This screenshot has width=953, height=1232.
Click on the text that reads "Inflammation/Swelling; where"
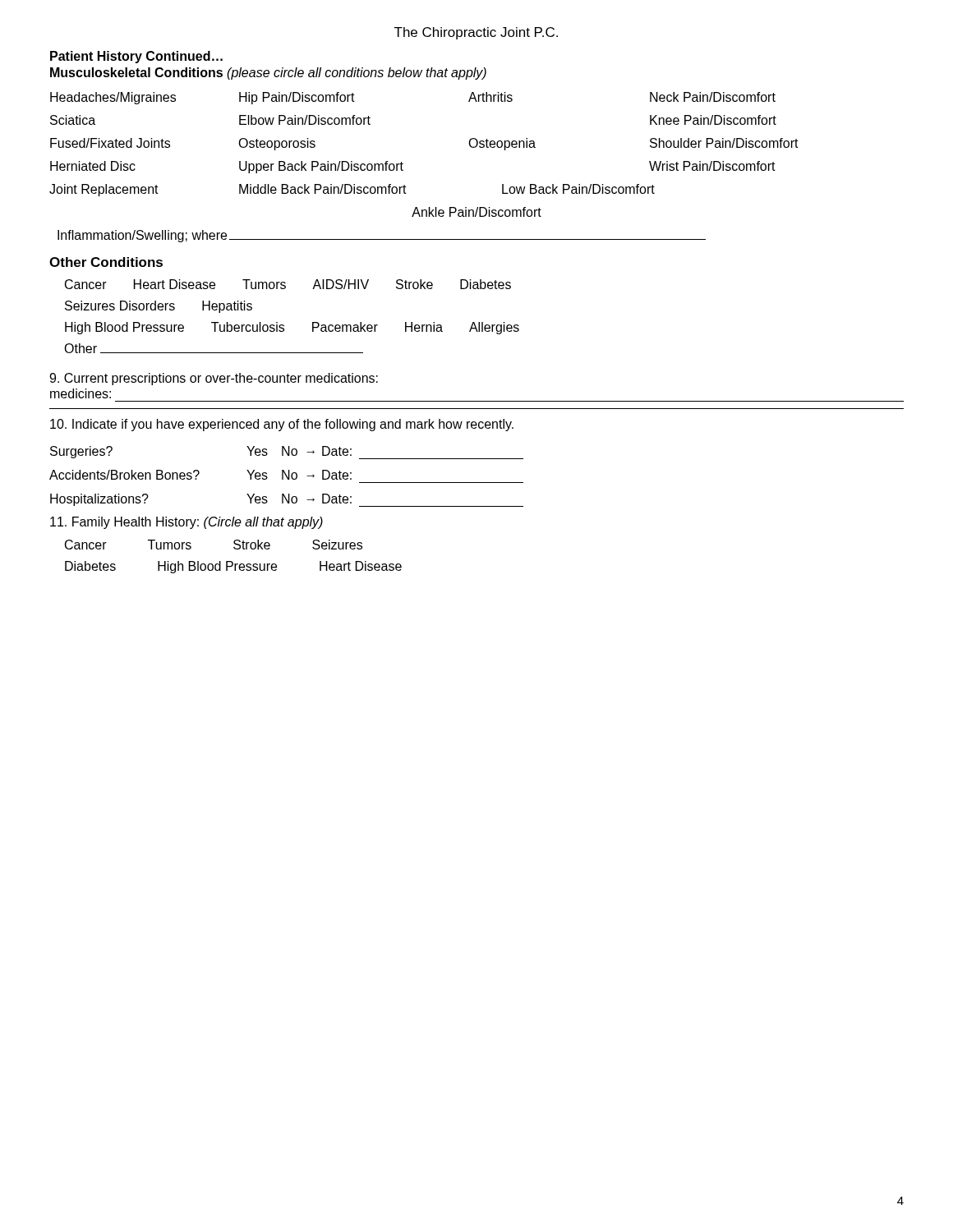377,235
